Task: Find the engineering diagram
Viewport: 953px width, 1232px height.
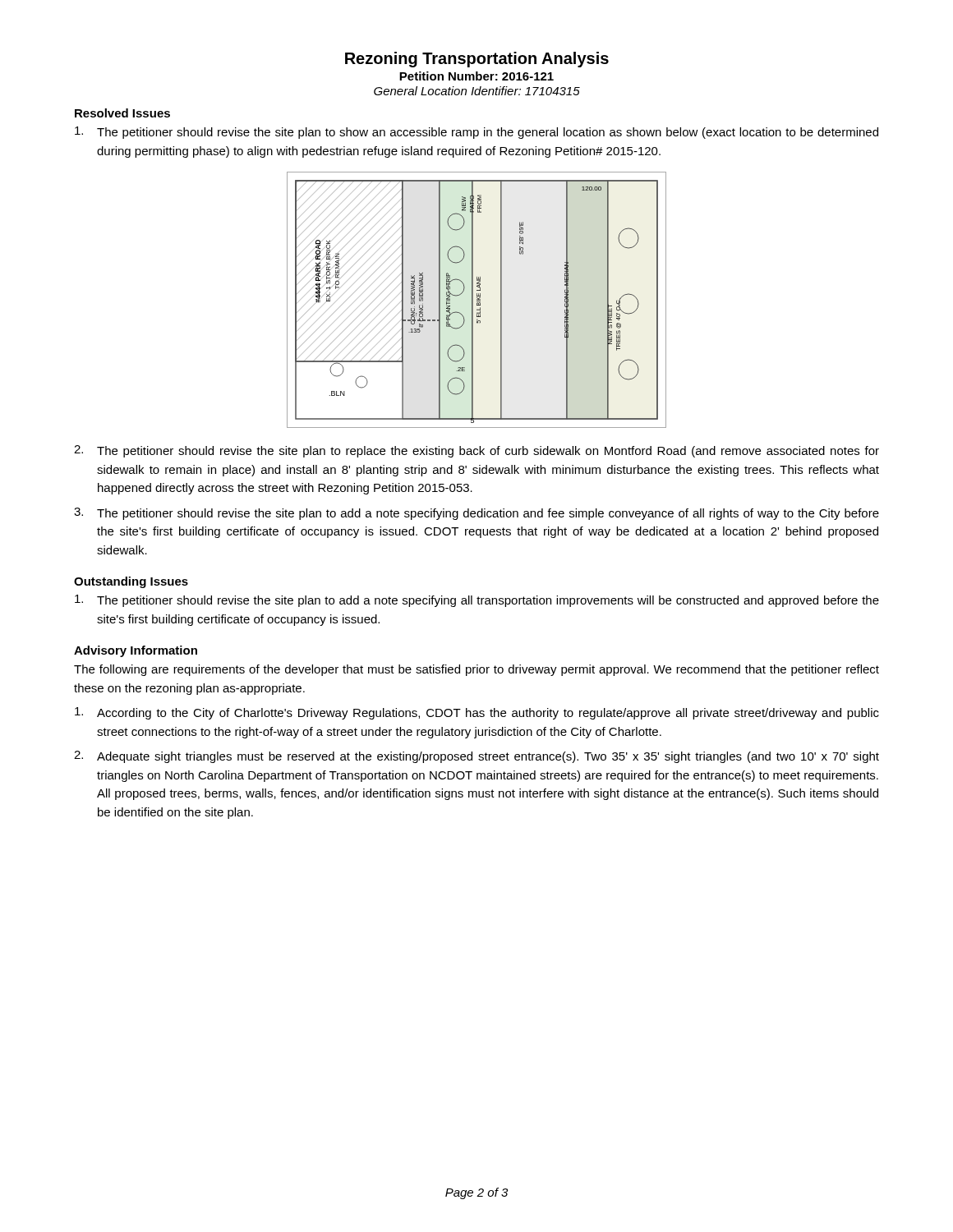Action: pos(476,301)
